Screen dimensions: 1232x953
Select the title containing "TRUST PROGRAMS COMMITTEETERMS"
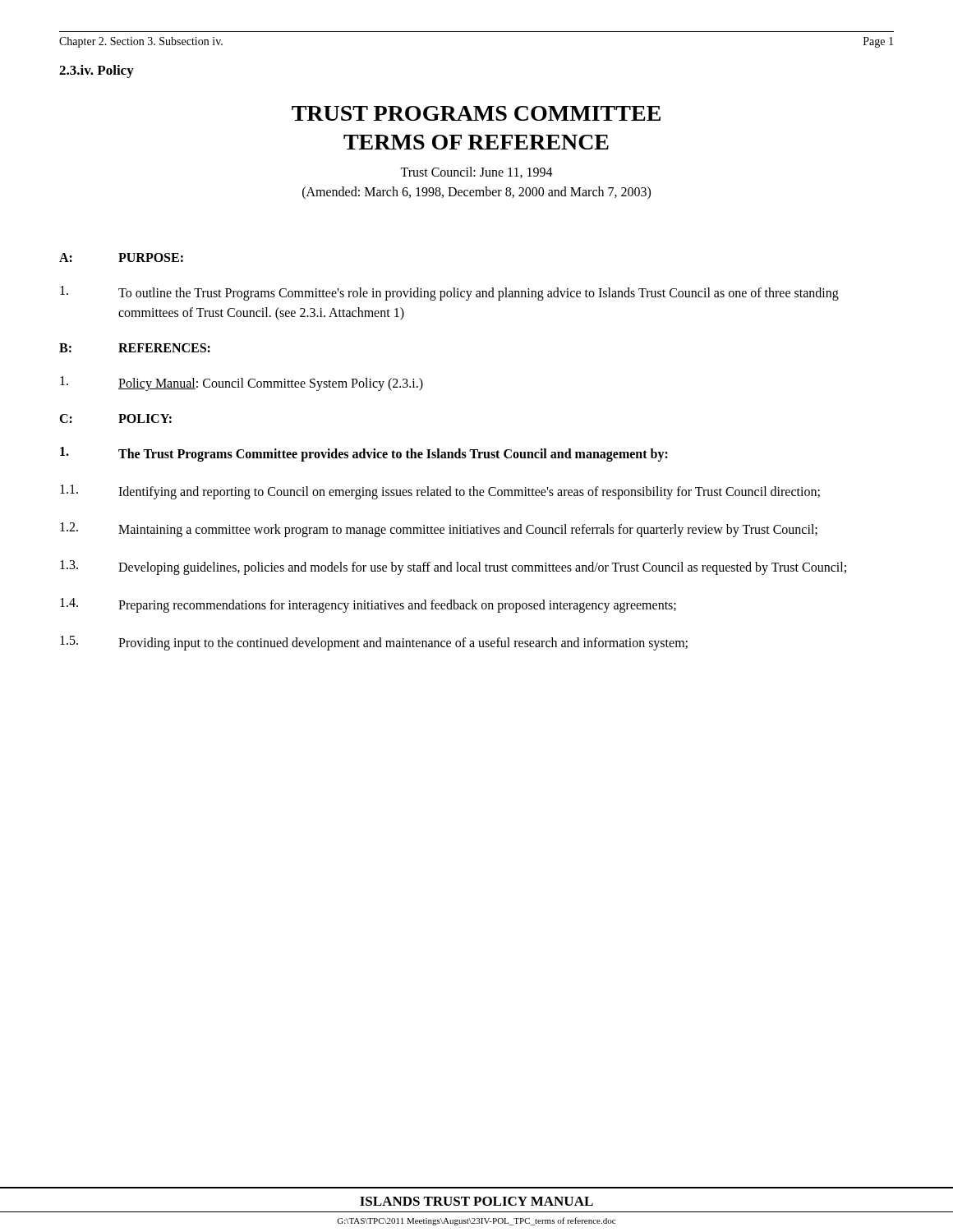click(476, 150)
